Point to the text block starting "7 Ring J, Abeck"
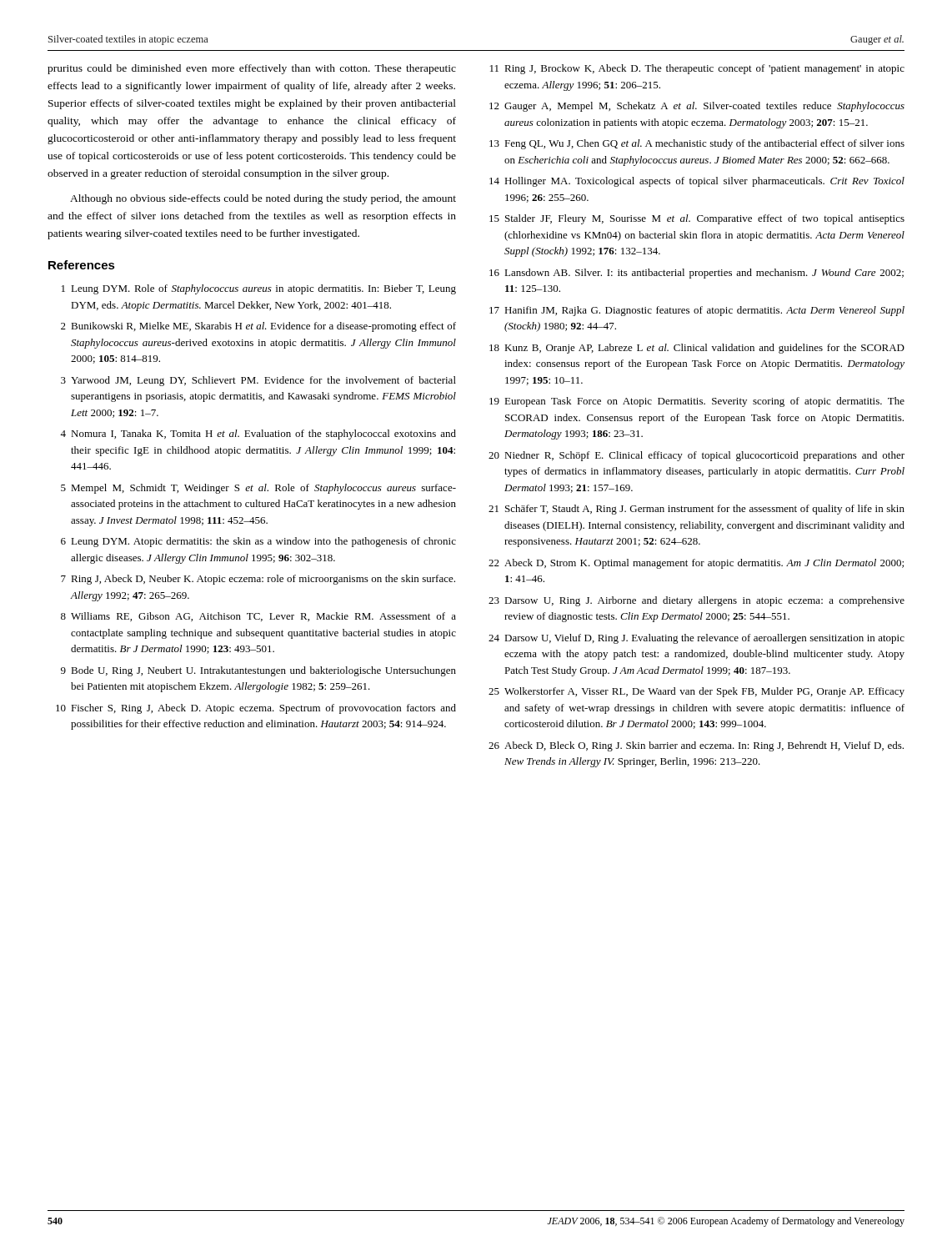Viewport: 952px width, 1251px height. tap(252, 587)
